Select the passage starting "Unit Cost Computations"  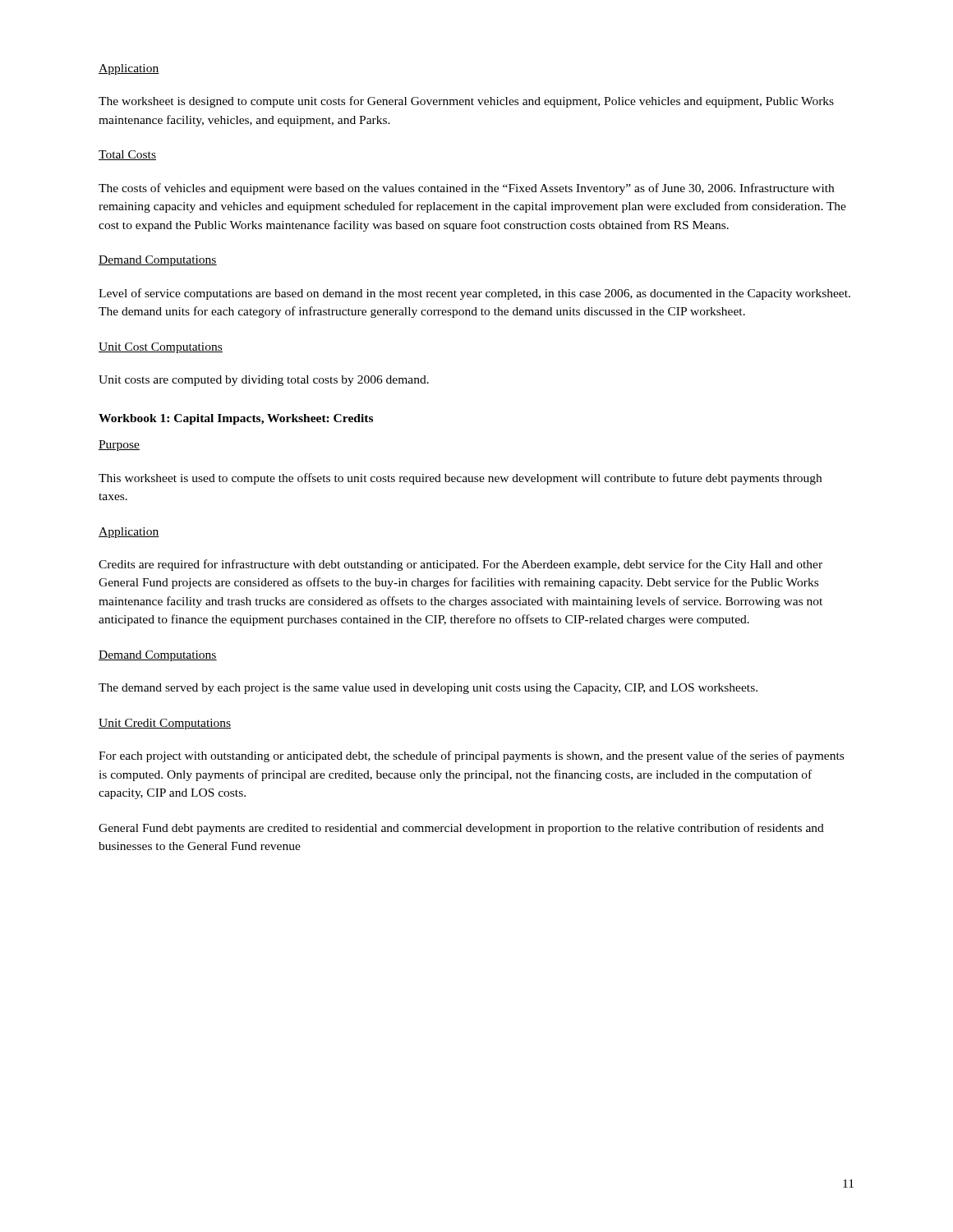click(x=161, y=348)
